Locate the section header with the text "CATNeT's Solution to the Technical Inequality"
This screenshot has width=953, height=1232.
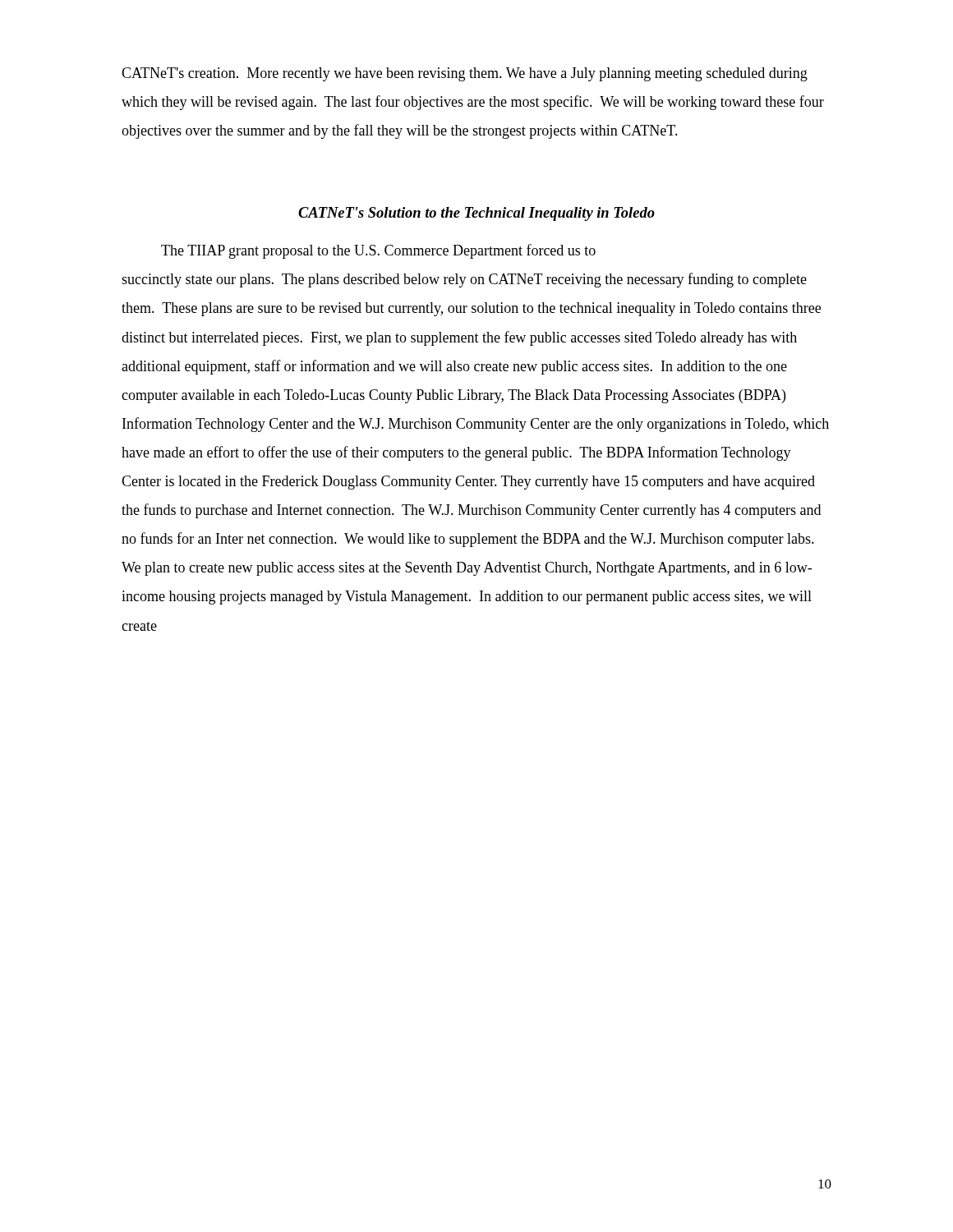[x=476, y=213]
